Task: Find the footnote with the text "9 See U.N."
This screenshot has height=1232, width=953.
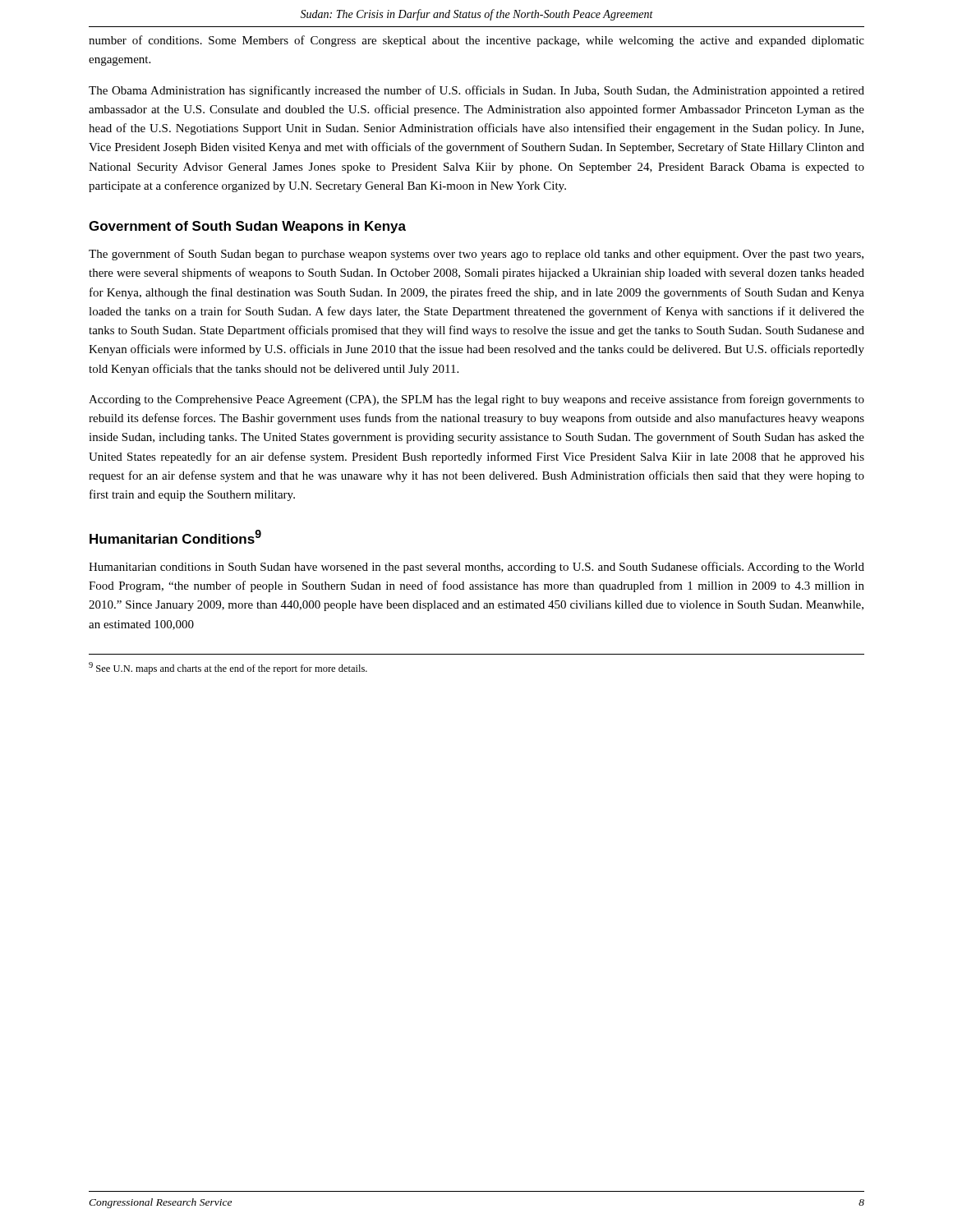Action: click(x=228, y=667)
